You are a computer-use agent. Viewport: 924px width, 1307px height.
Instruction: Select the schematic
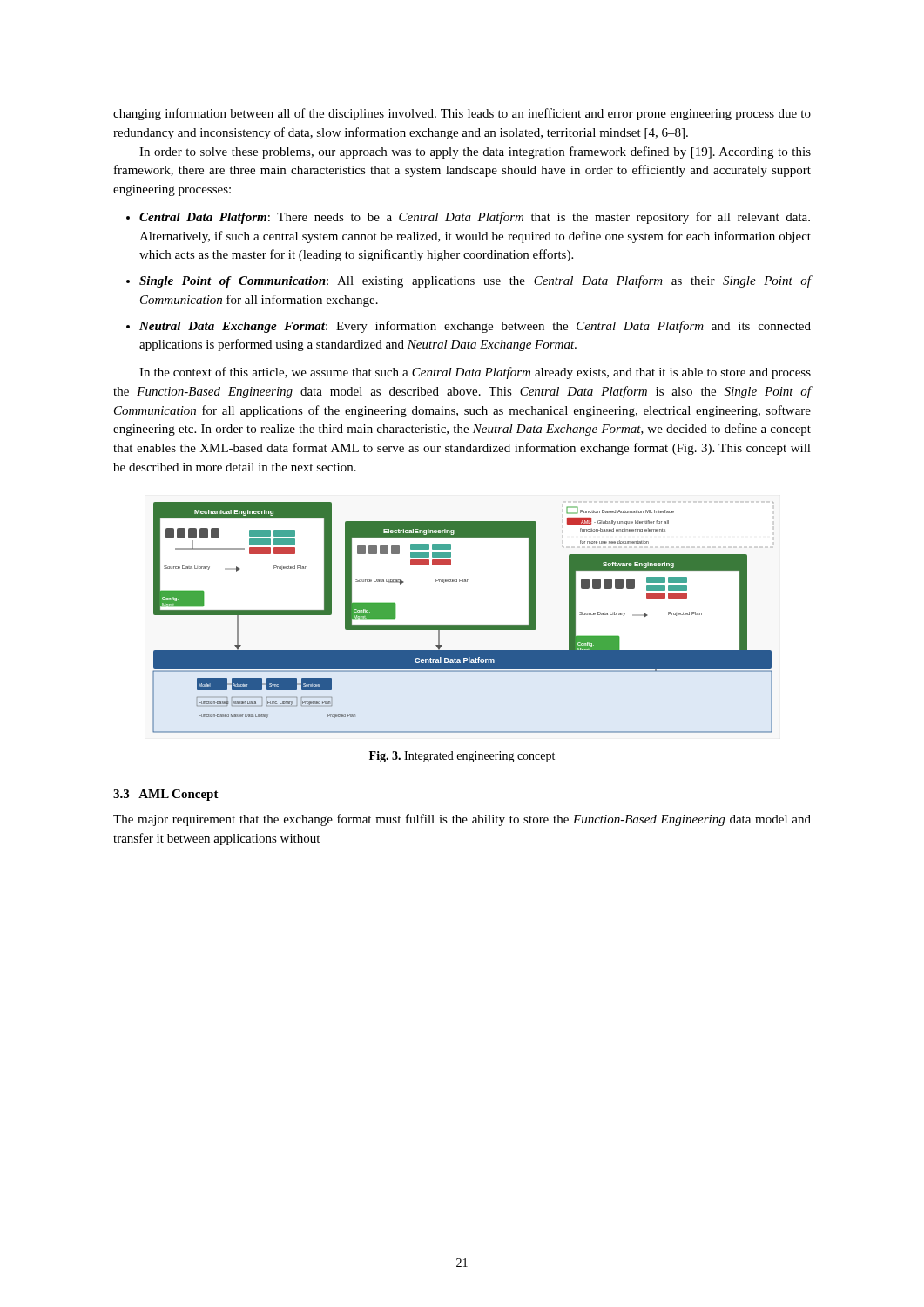pos(462,619)
